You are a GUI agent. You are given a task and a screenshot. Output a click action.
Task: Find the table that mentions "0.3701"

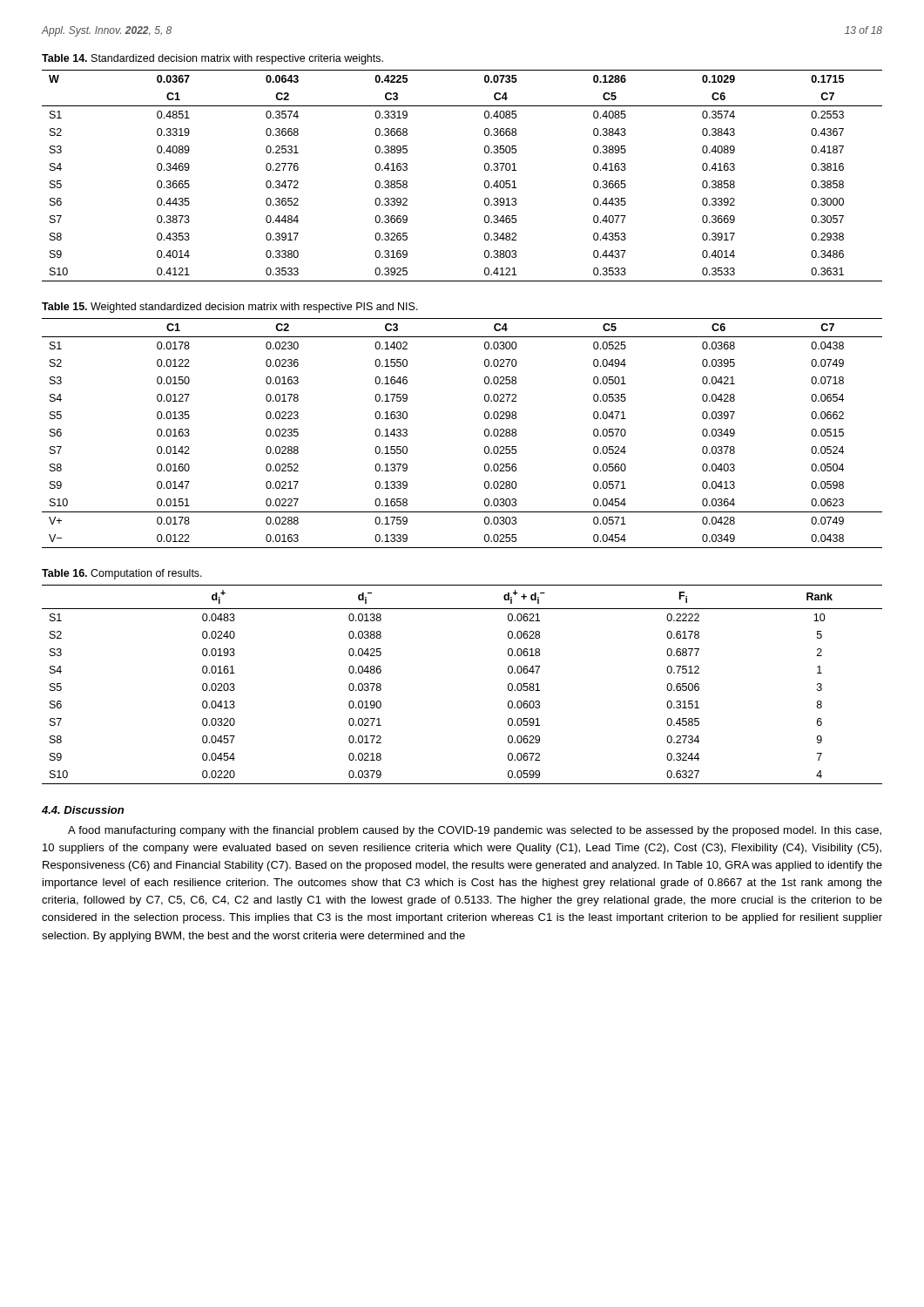(462, 176)
